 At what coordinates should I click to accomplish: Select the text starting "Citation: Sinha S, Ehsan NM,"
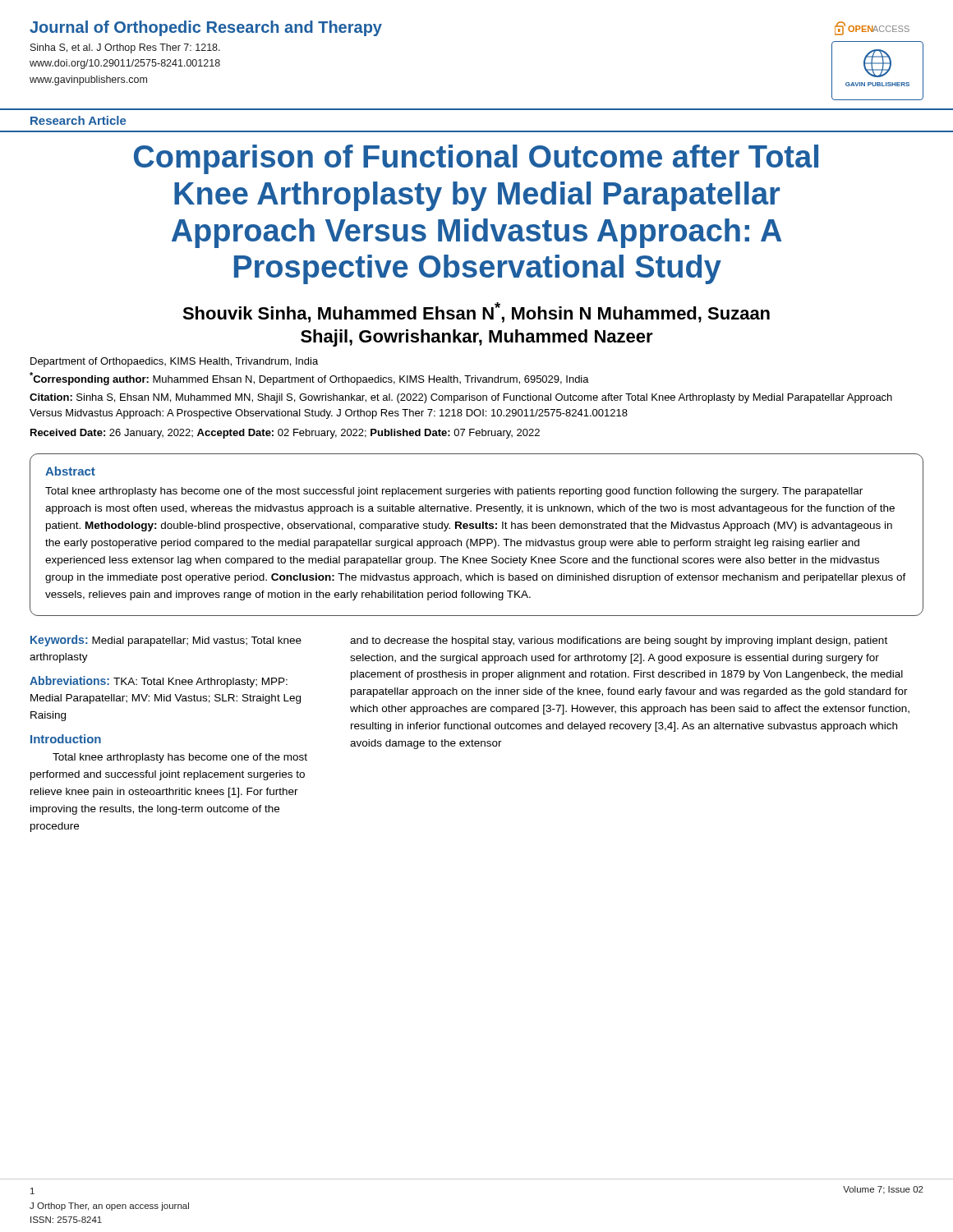(x=461, y=405)
